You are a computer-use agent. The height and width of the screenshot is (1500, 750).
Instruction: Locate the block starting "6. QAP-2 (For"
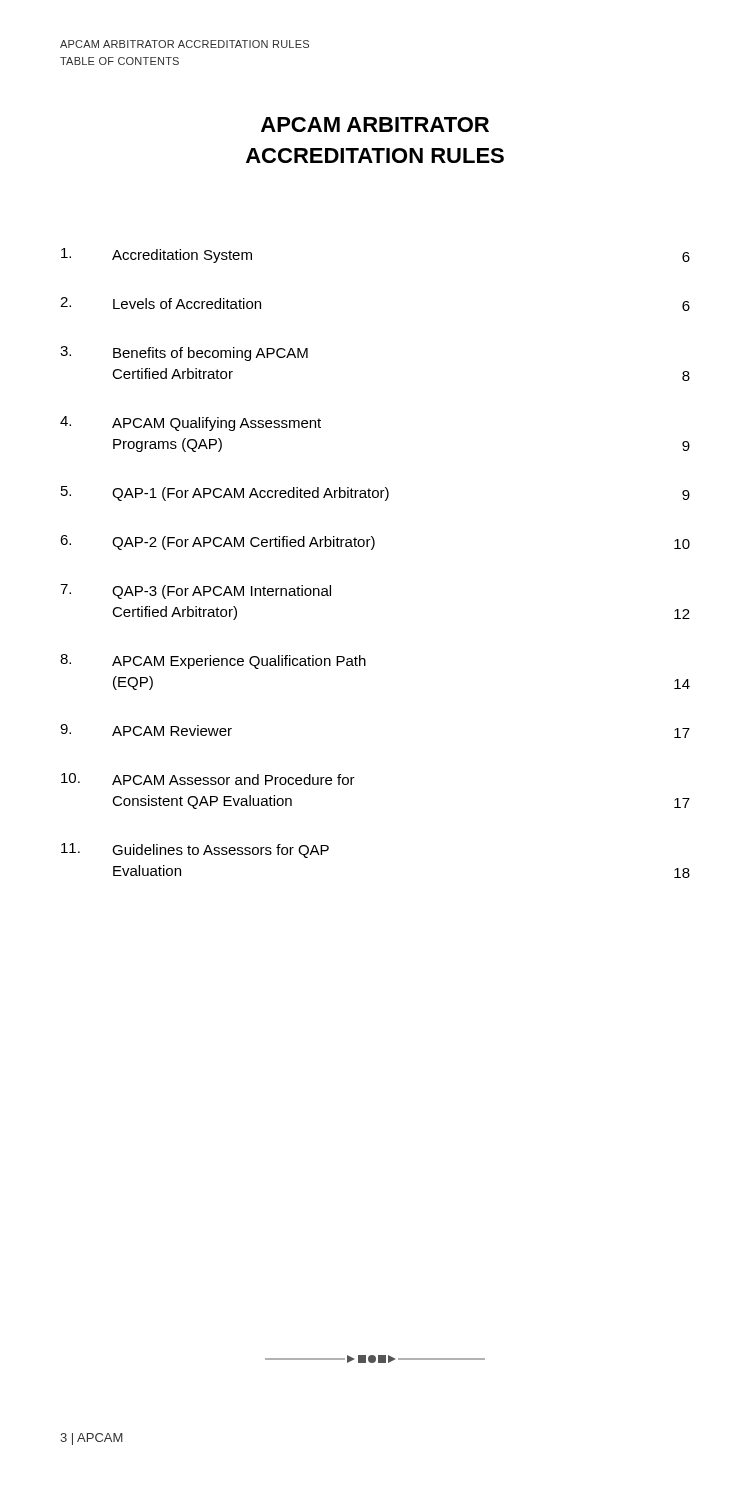click(x=375, y=542)
